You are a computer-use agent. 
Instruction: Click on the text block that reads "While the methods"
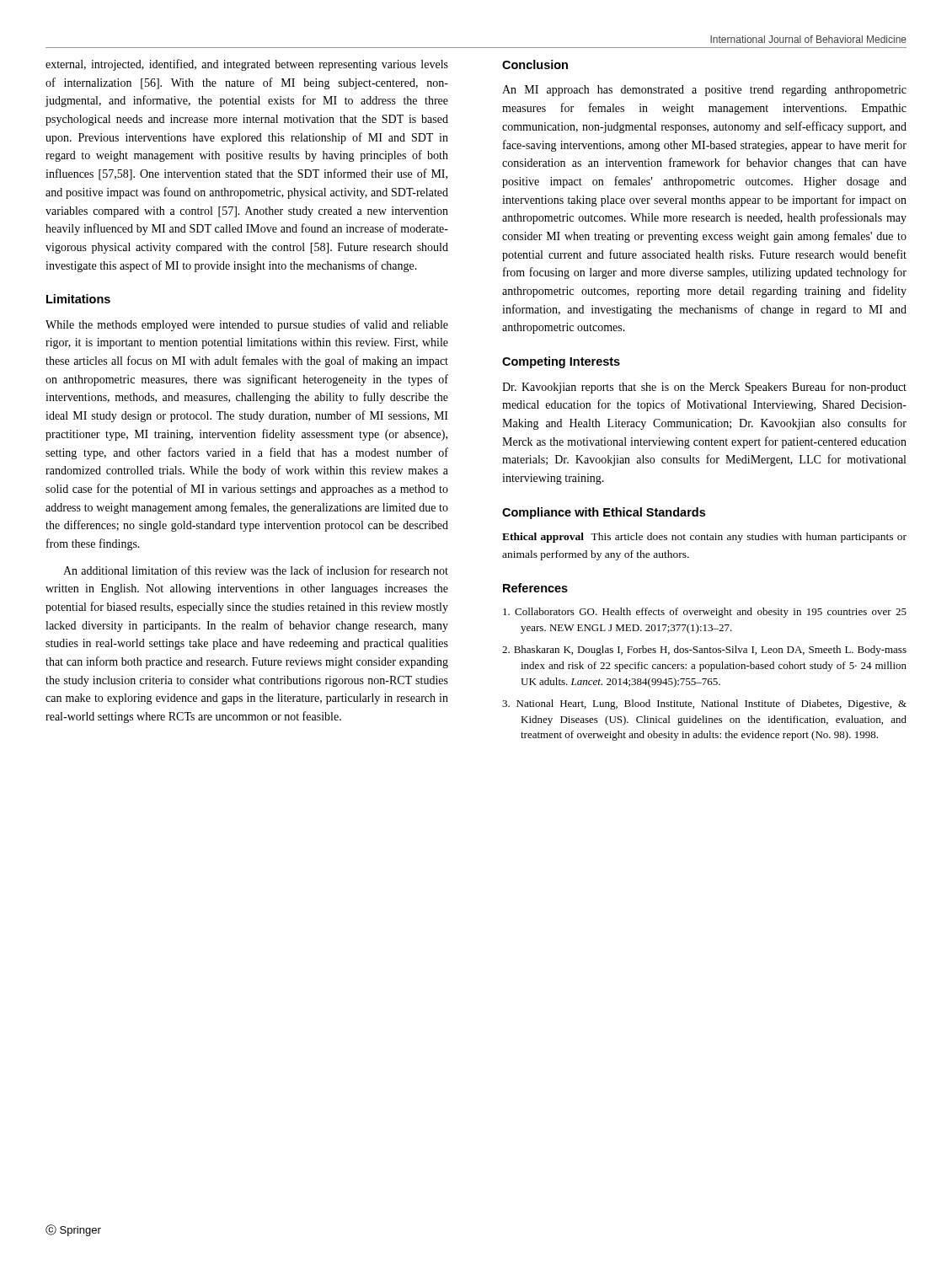(247, 521)
